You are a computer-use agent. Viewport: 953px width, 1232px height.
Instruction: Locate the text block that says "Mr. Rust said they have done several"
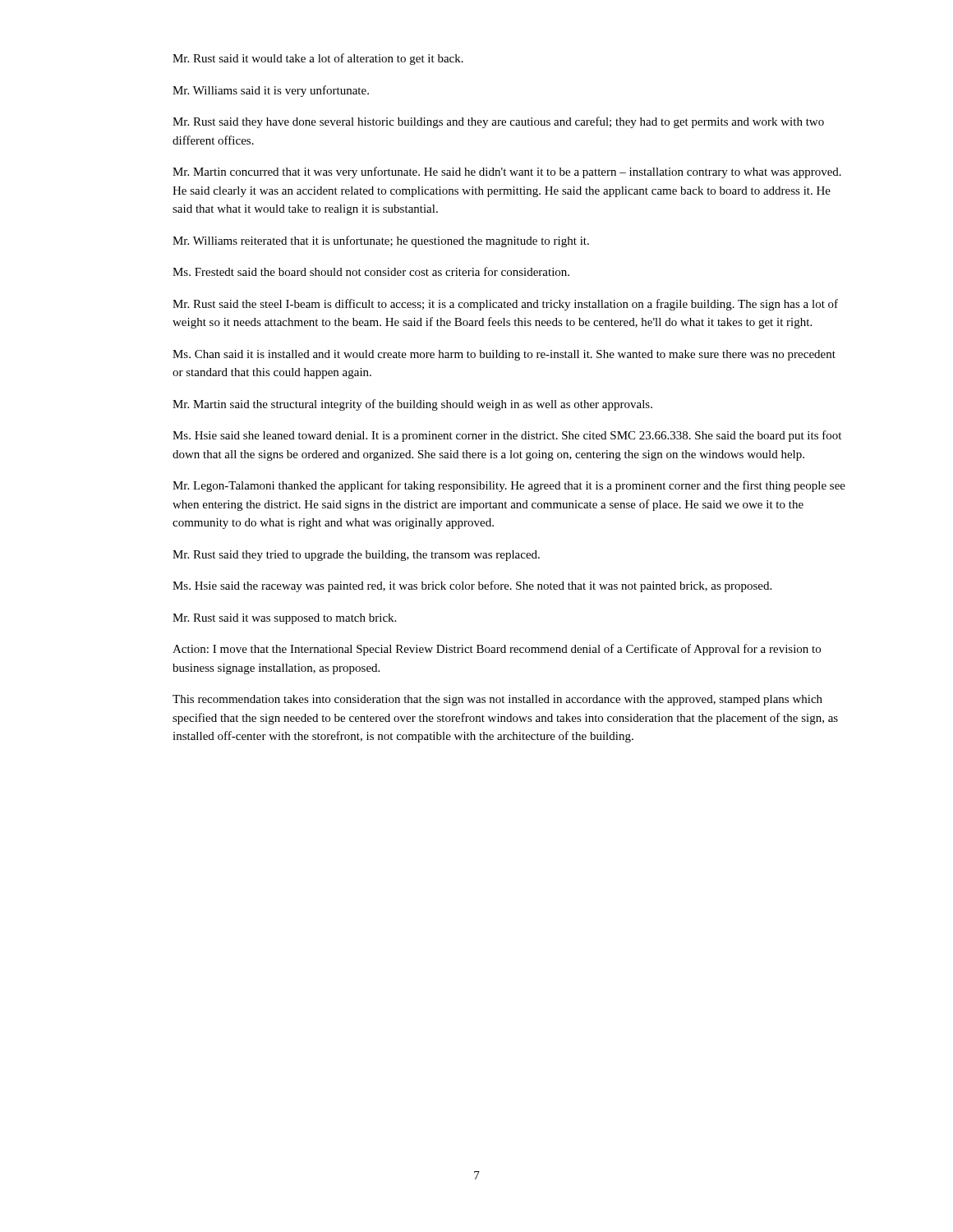click(x=498, y=131)
